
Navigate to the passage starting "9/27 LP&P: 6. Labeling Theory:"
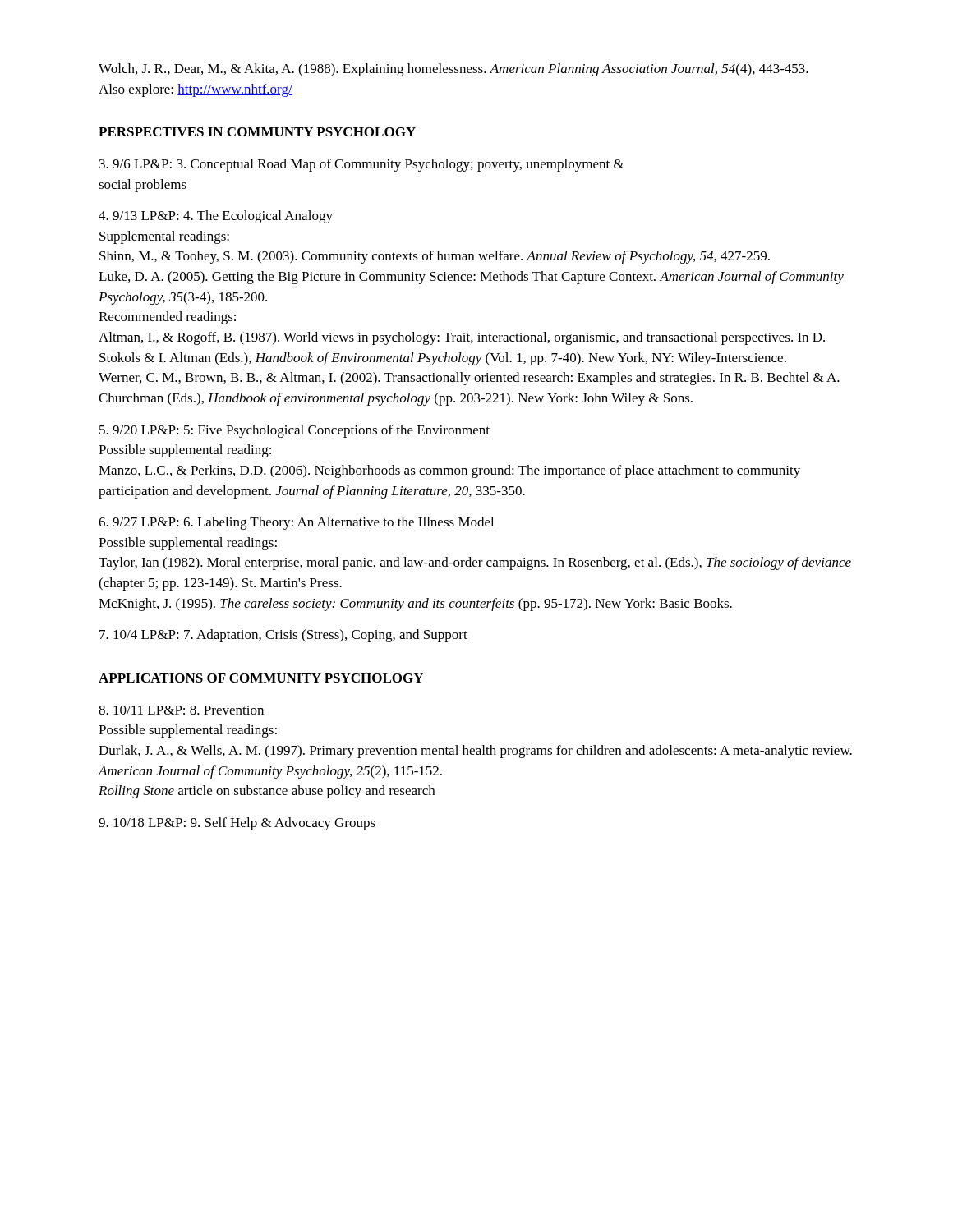point(476,563)
